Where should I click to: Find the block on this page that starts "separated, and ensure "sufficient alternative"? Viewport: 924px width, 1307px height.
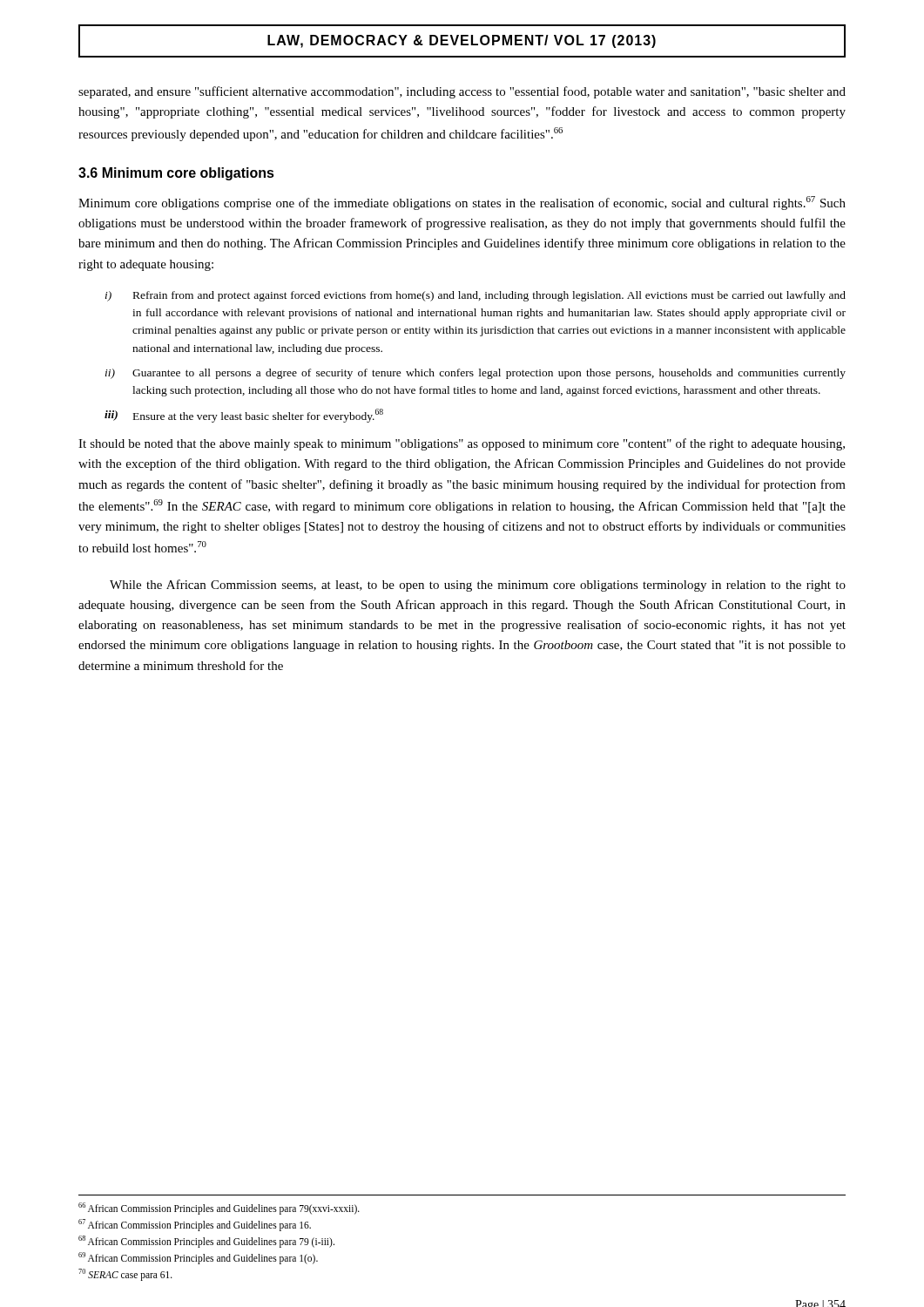tap(462, 113)
